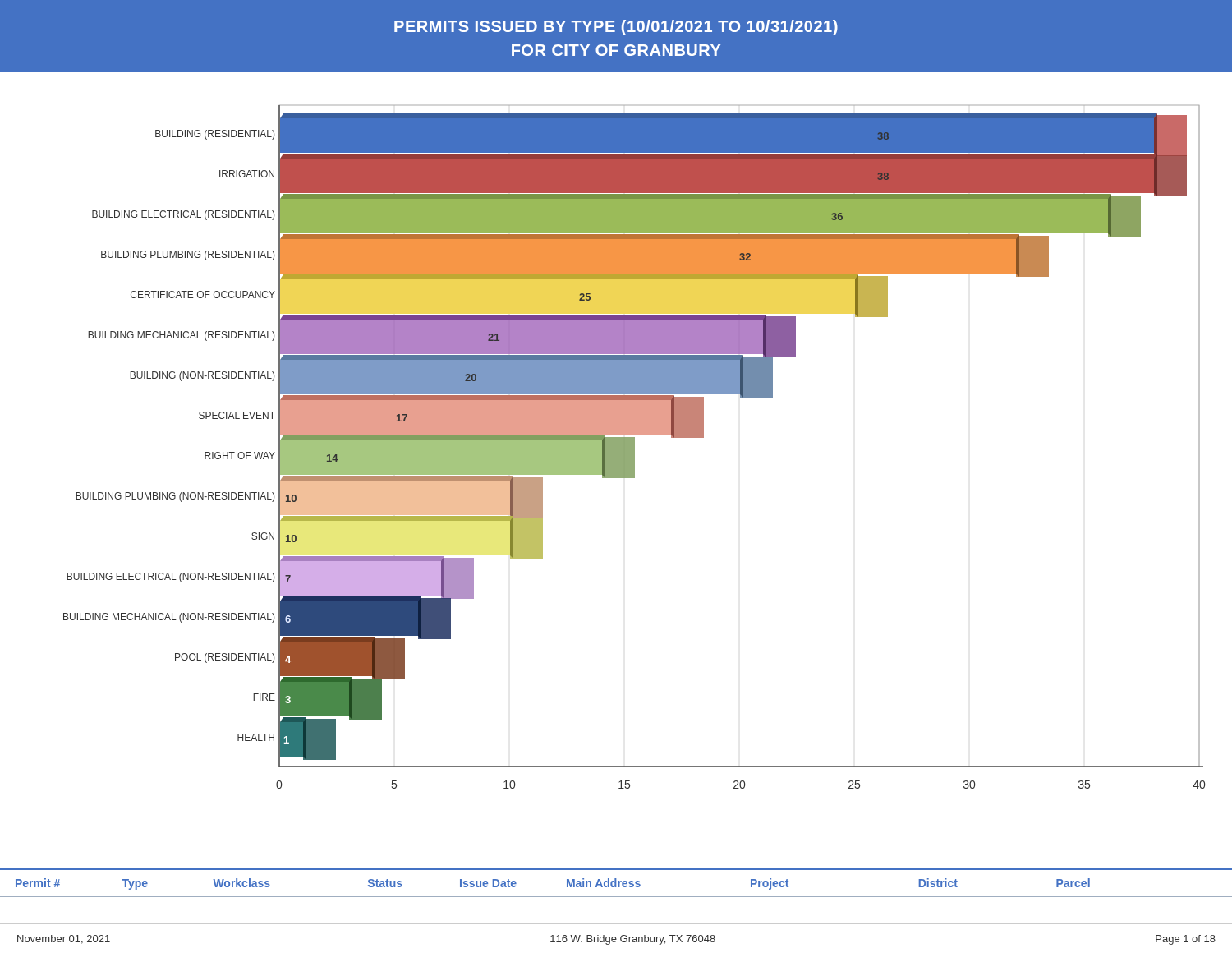The width and height of the screenshot is (1232, 953).
Task: Click the table
Action: point(616,883)
